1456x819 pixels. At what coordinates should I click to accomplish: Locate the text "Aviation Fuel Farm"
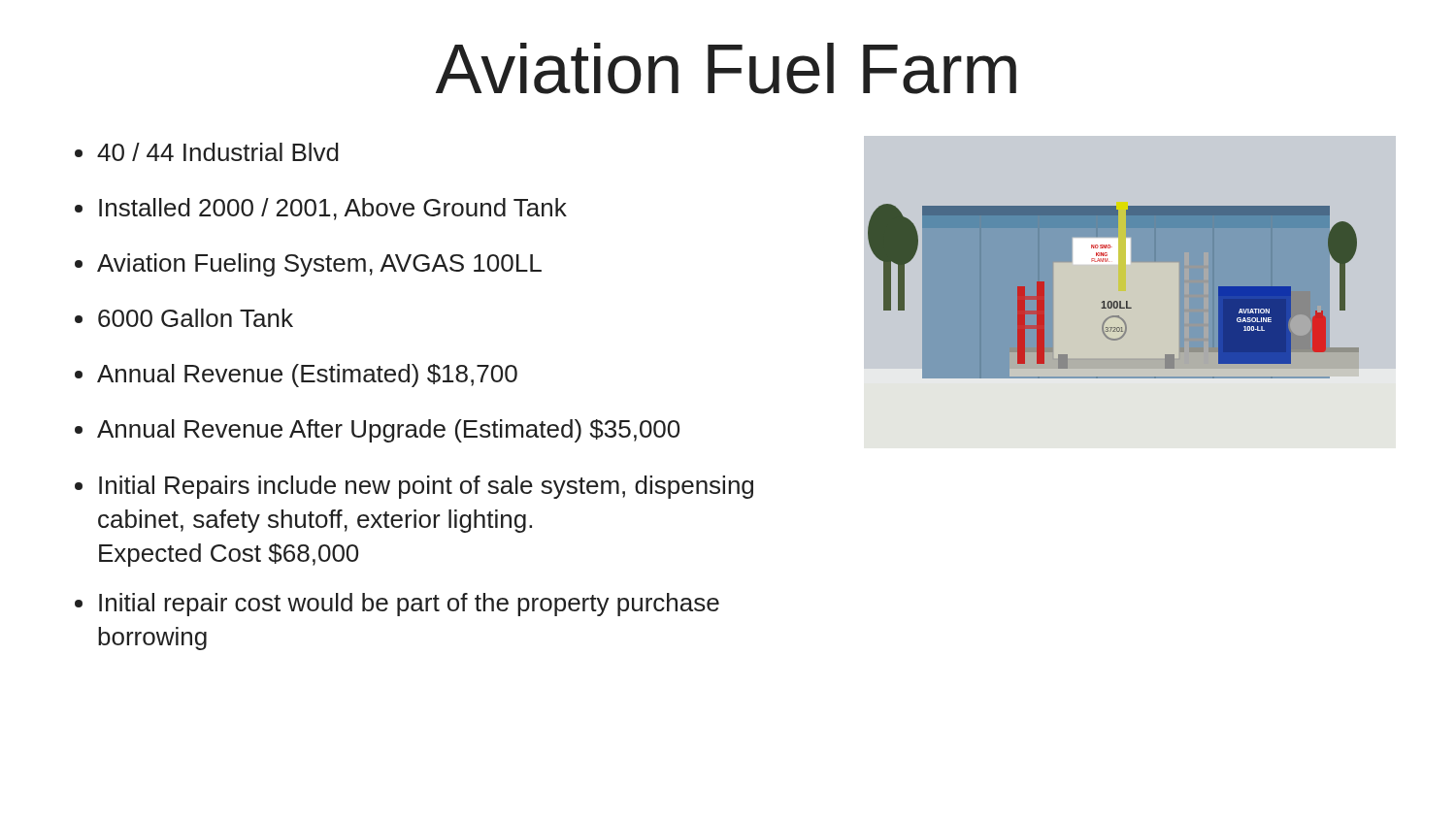tap(728, 69)
